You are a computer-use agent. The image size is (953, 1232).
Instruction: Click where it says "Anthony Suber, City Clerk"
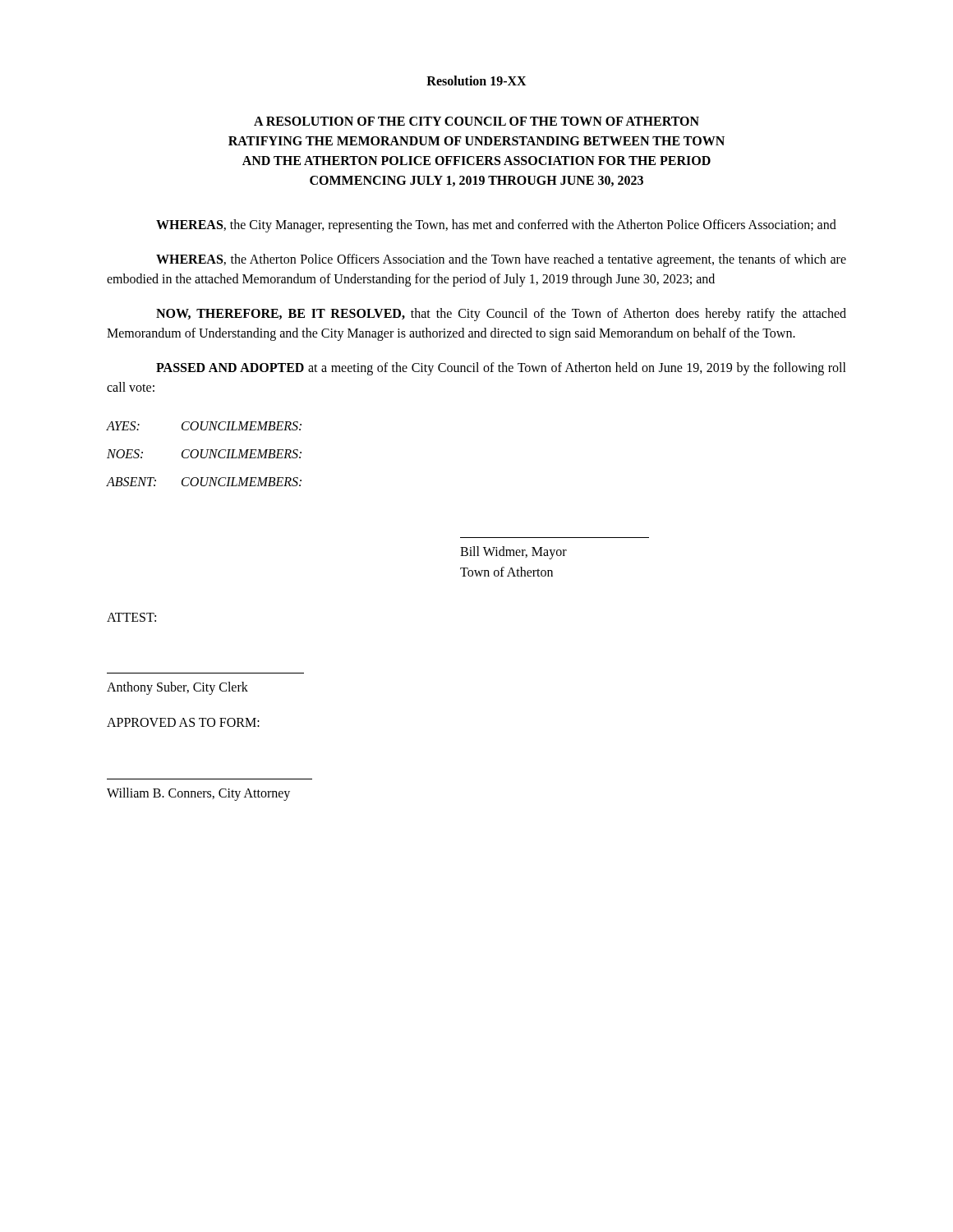(205, 673)
